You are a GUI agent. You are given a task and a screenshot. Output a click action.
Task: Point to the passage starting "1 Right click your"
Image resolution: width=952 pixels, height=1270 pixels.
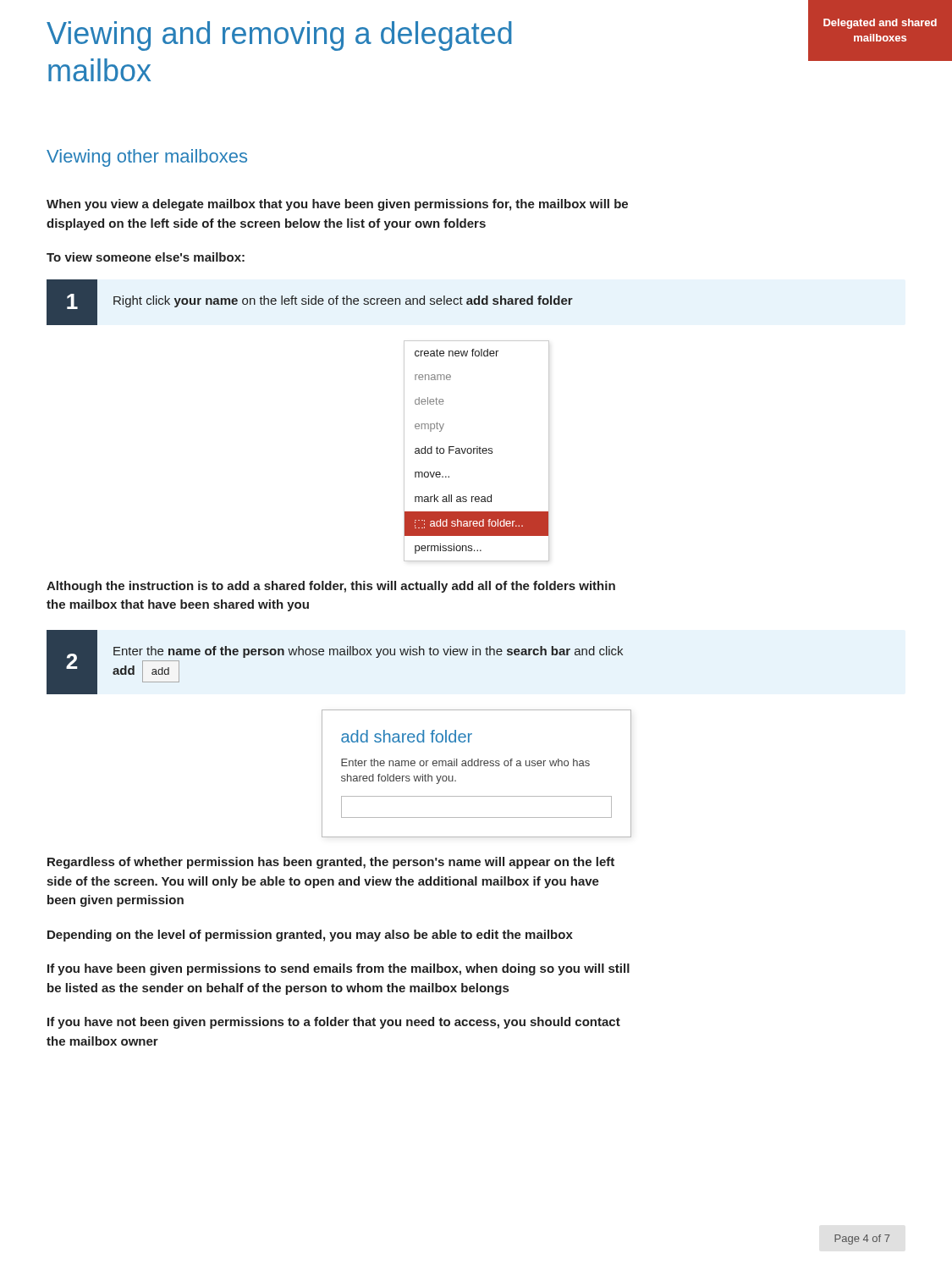[317, 302]
